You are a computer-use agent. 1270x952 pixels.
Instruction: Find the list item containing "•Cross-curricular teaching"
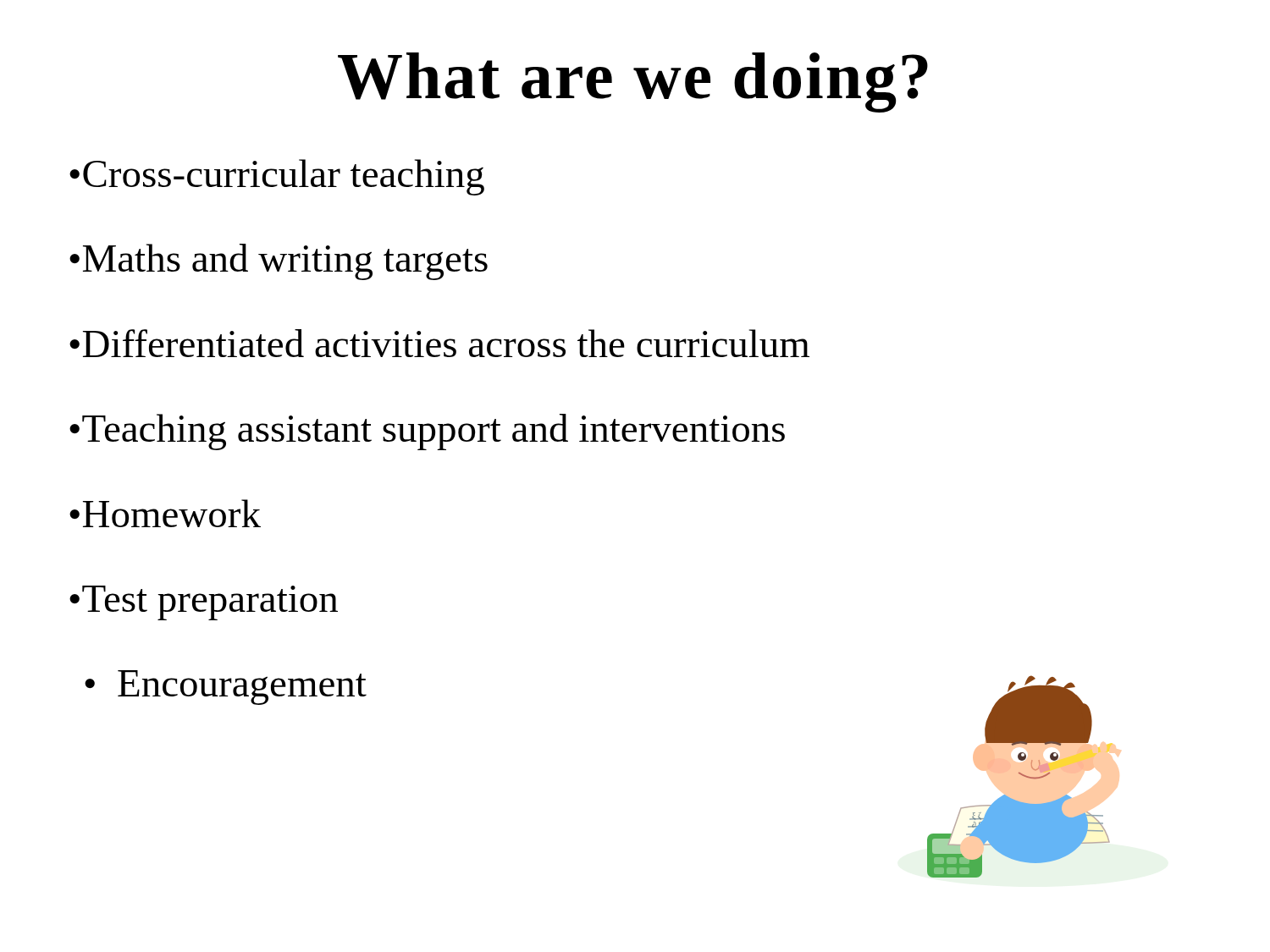tap(276, 173)
